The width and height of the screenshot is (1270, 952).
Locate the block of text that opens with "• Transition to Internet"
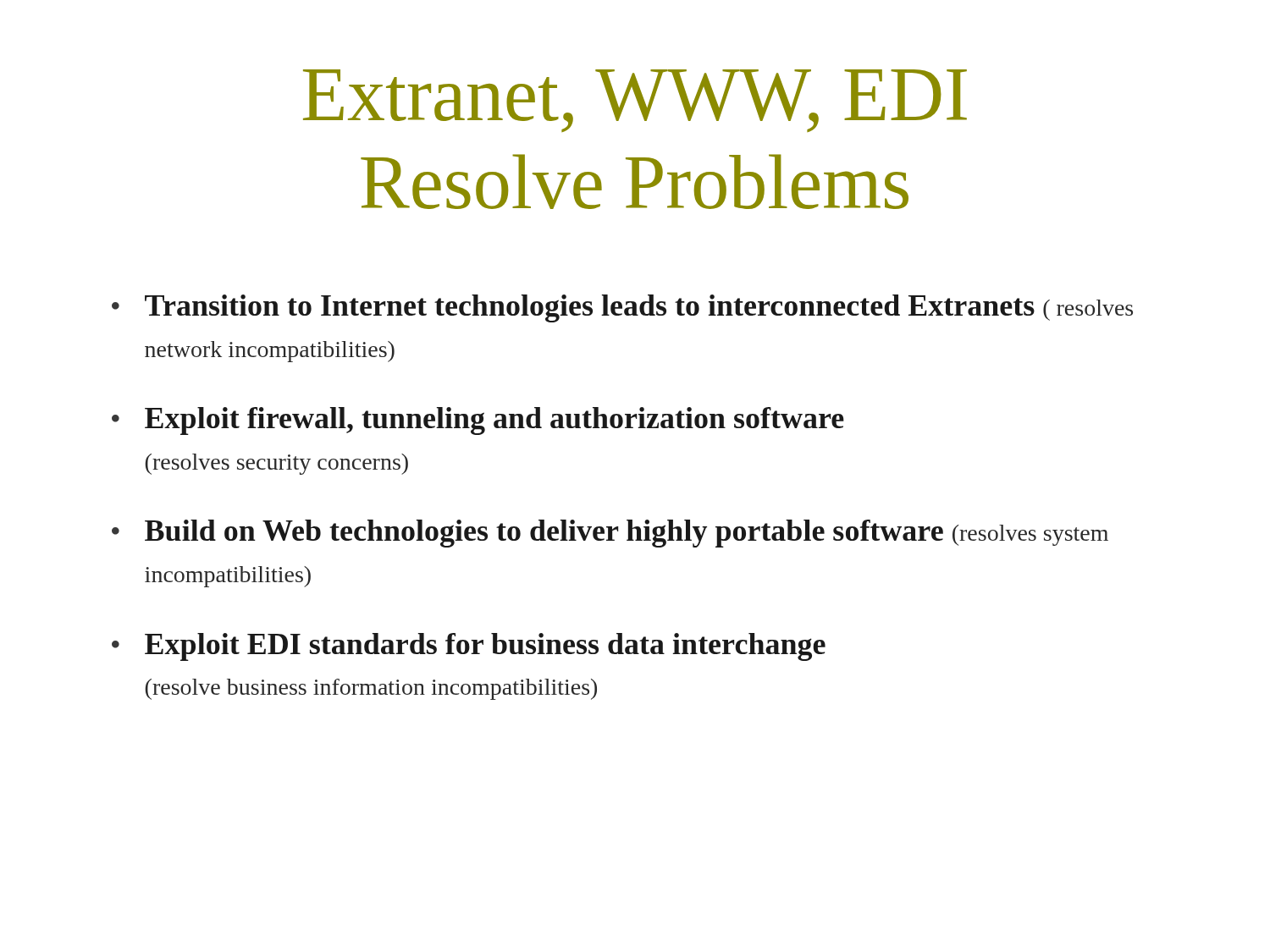656,326
